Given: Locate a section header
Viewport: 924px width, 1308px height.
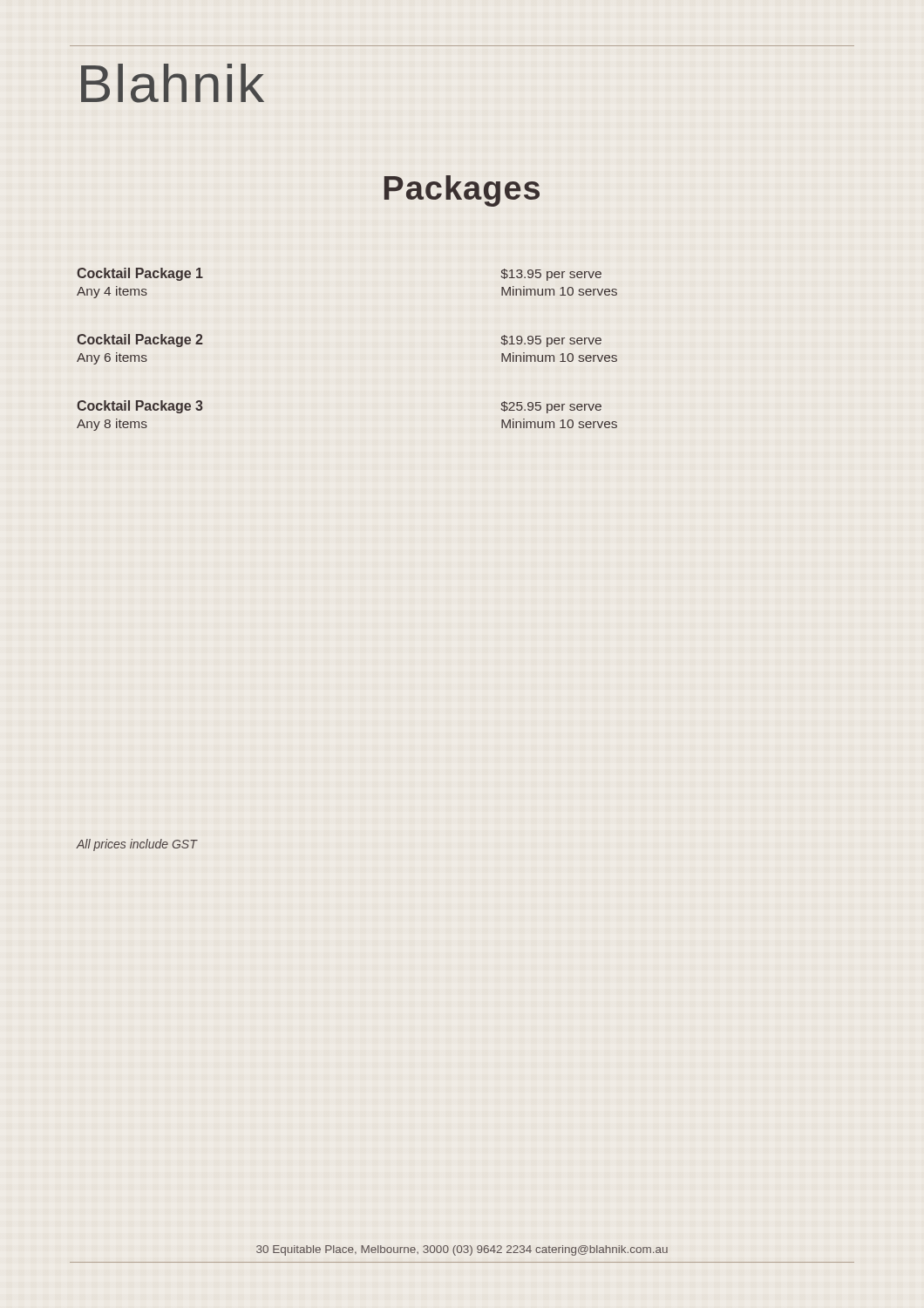Looking at the screenshot, I should (x=462, y=189).
